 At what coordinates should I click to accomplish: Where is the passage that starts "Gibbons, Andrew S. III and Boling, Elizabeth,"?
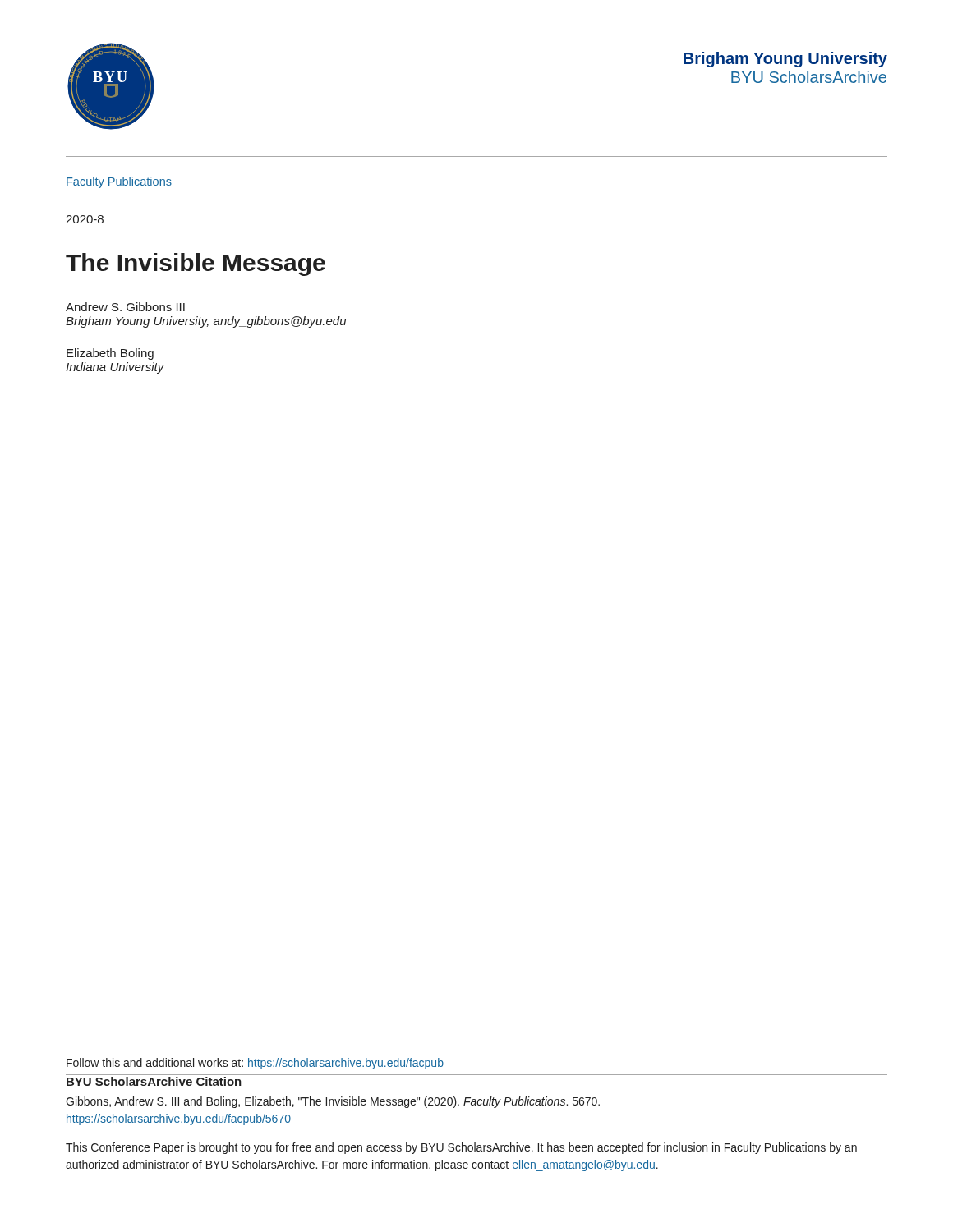point(476,1110)
